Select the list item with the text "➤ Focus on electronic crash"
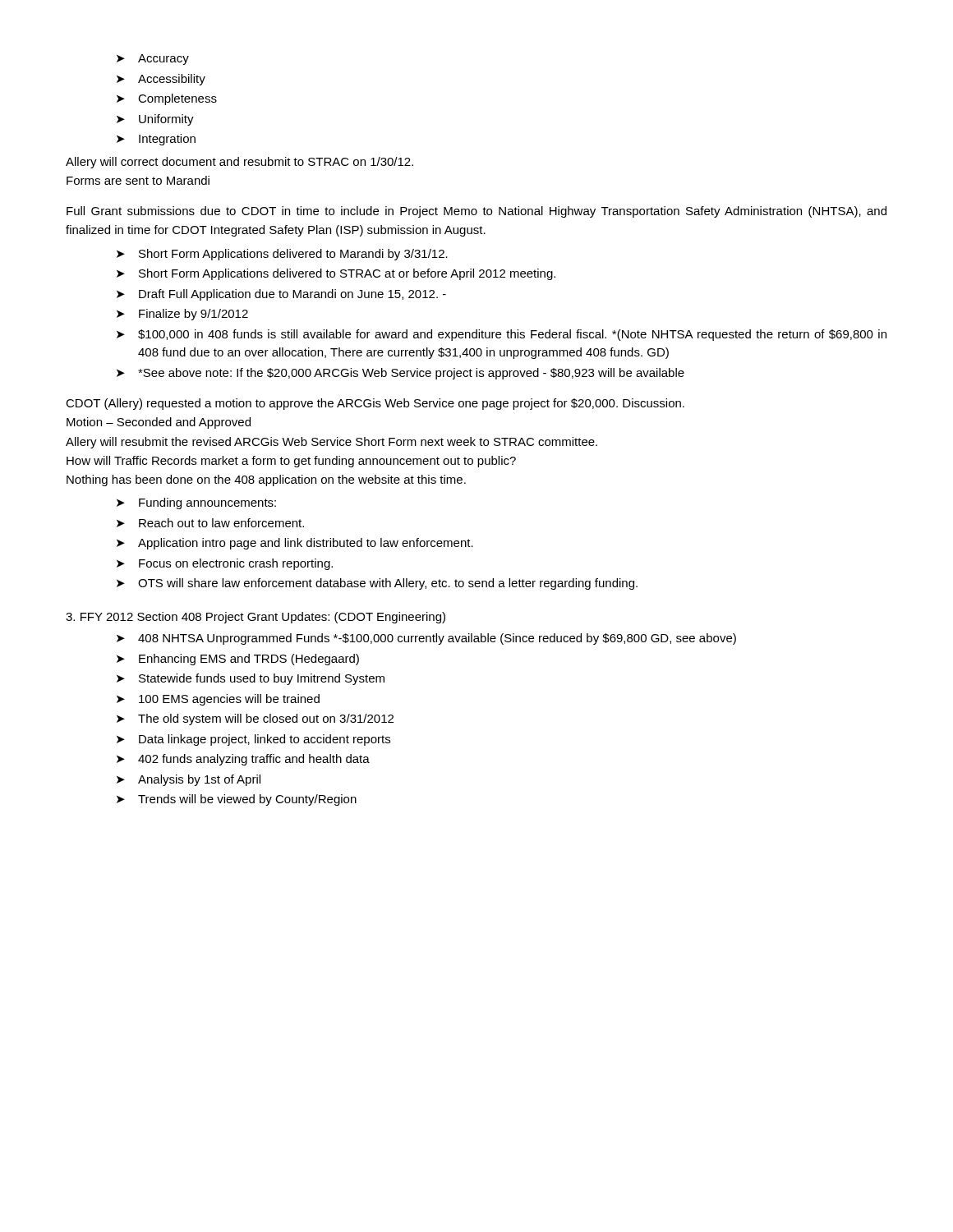Image resolution: width=953 pixels, height=1232 pixels. coord(225,564)
